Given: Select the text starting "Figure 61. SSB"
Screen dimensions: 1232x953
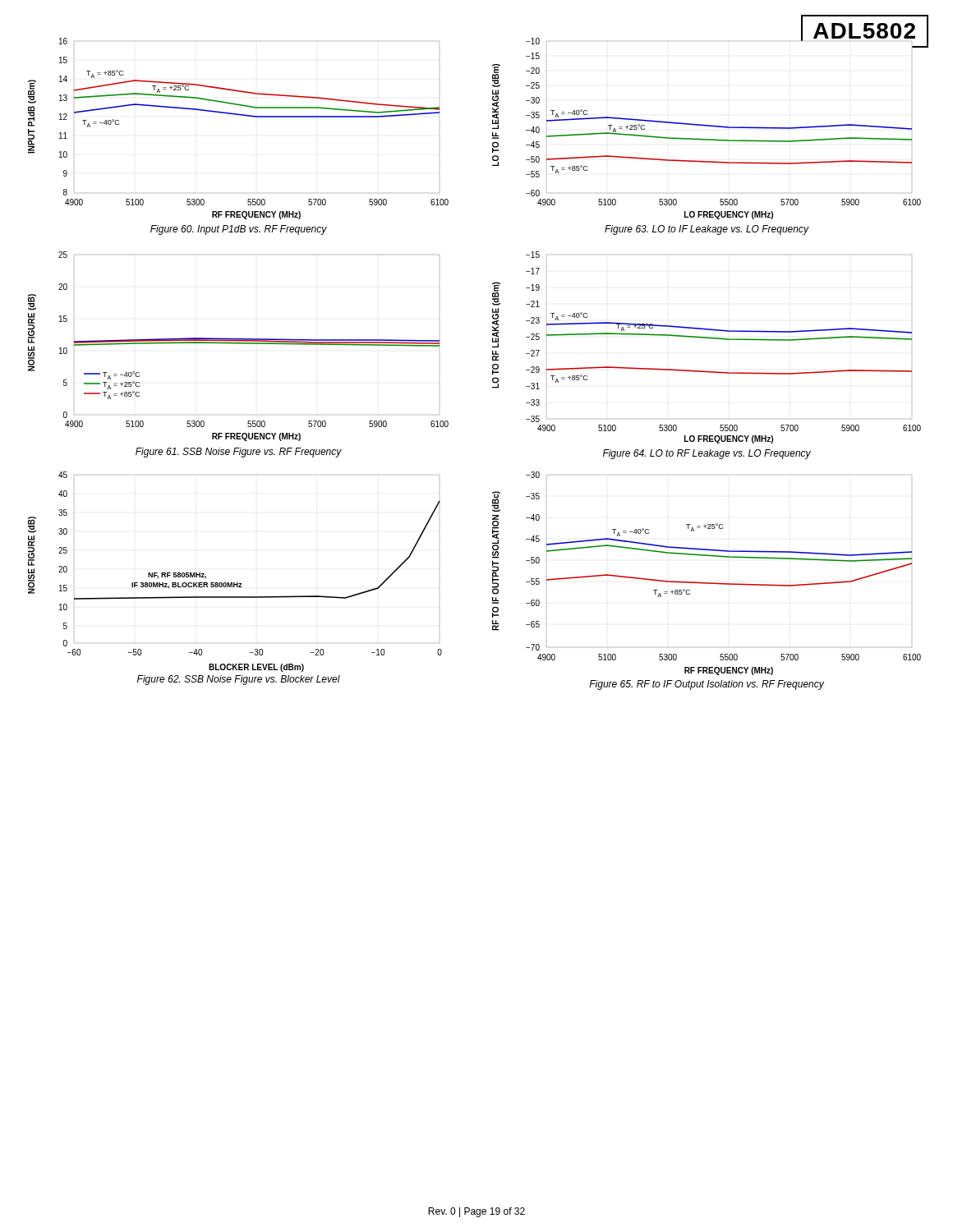Looking at the screenshot, I should pos(238,452).
